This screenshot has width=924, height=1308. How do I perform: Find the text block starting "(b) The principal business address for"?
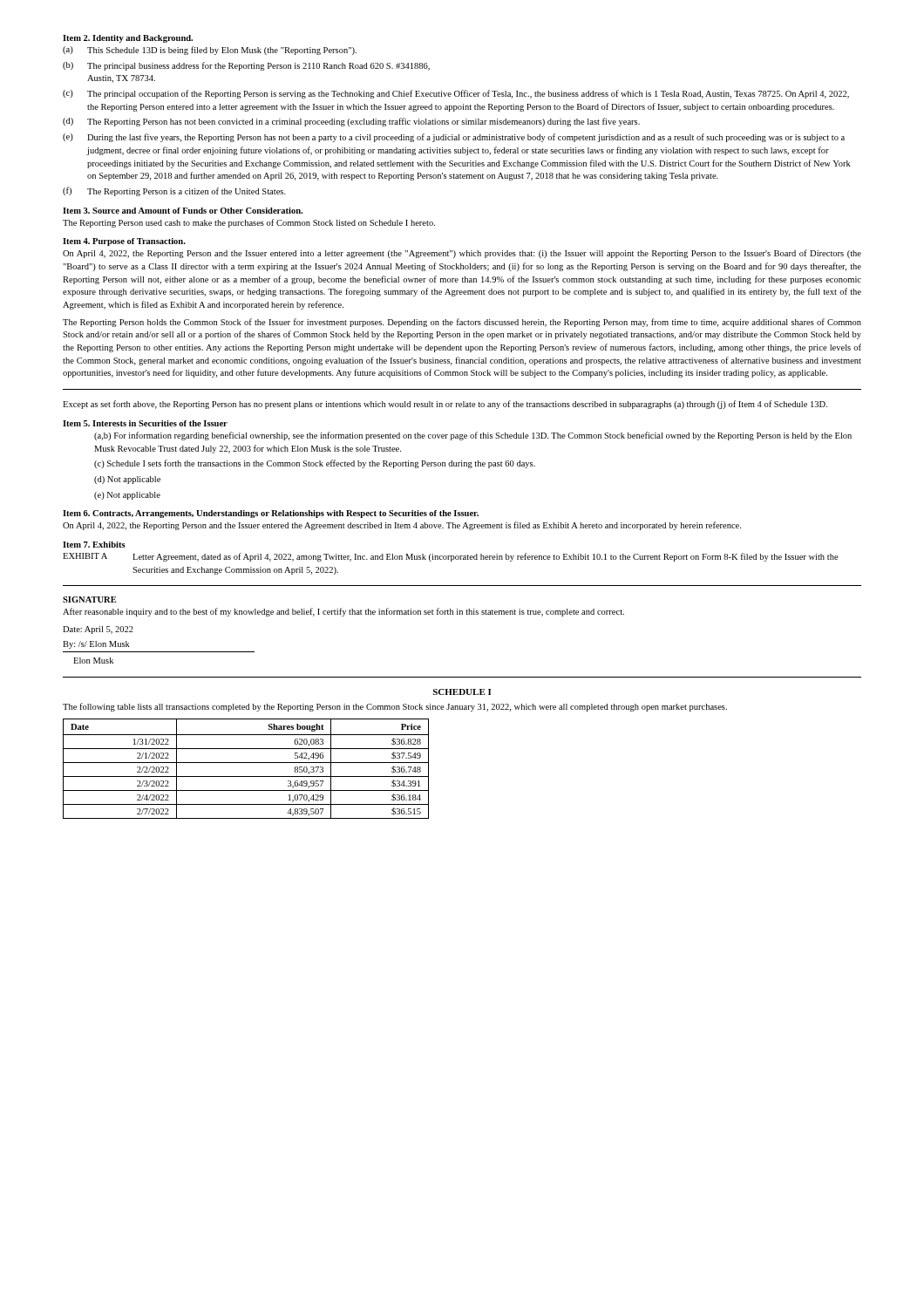pyautogui.click(x=246, y=66)
